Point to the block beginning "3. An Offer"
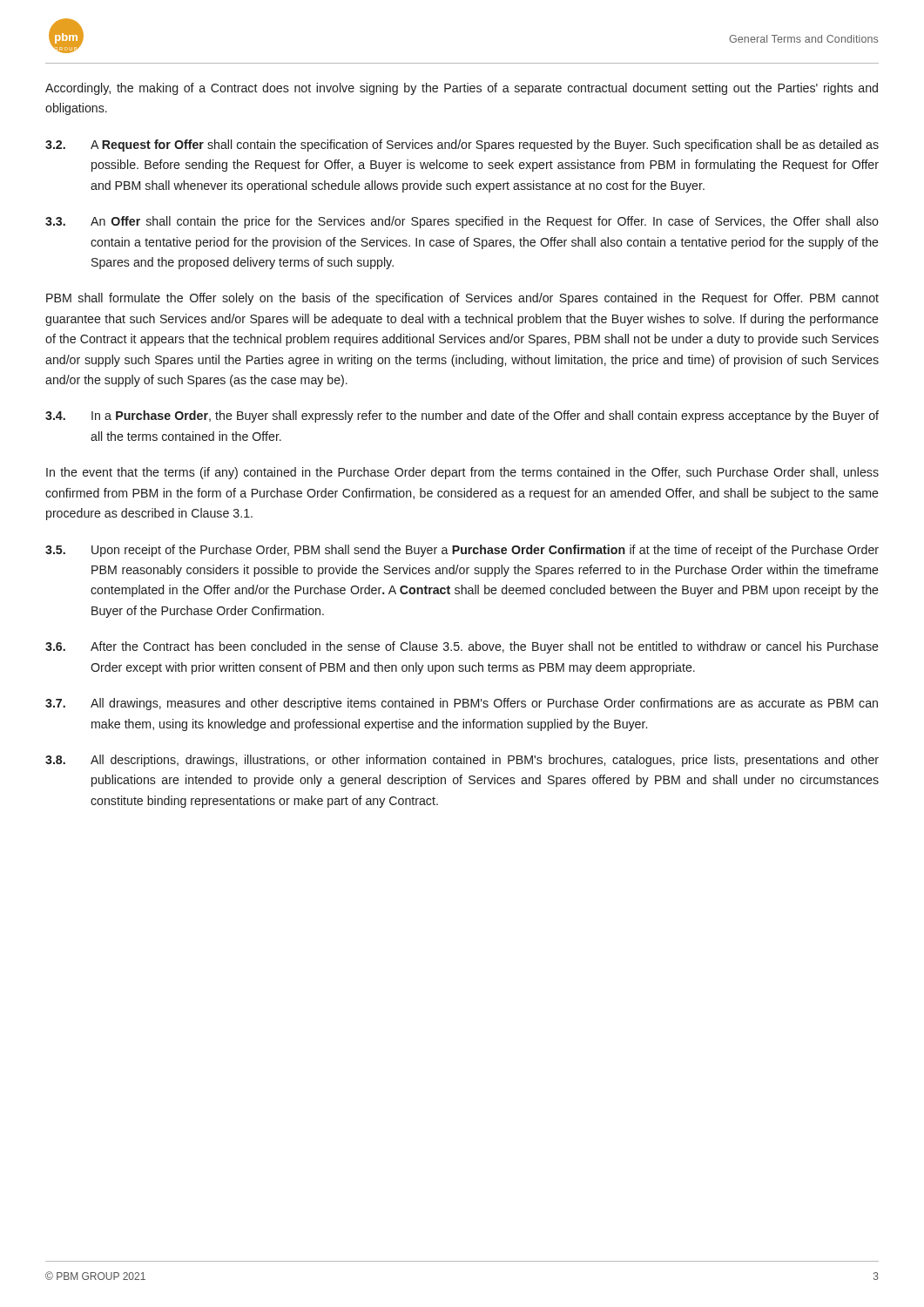 (462, 242)
